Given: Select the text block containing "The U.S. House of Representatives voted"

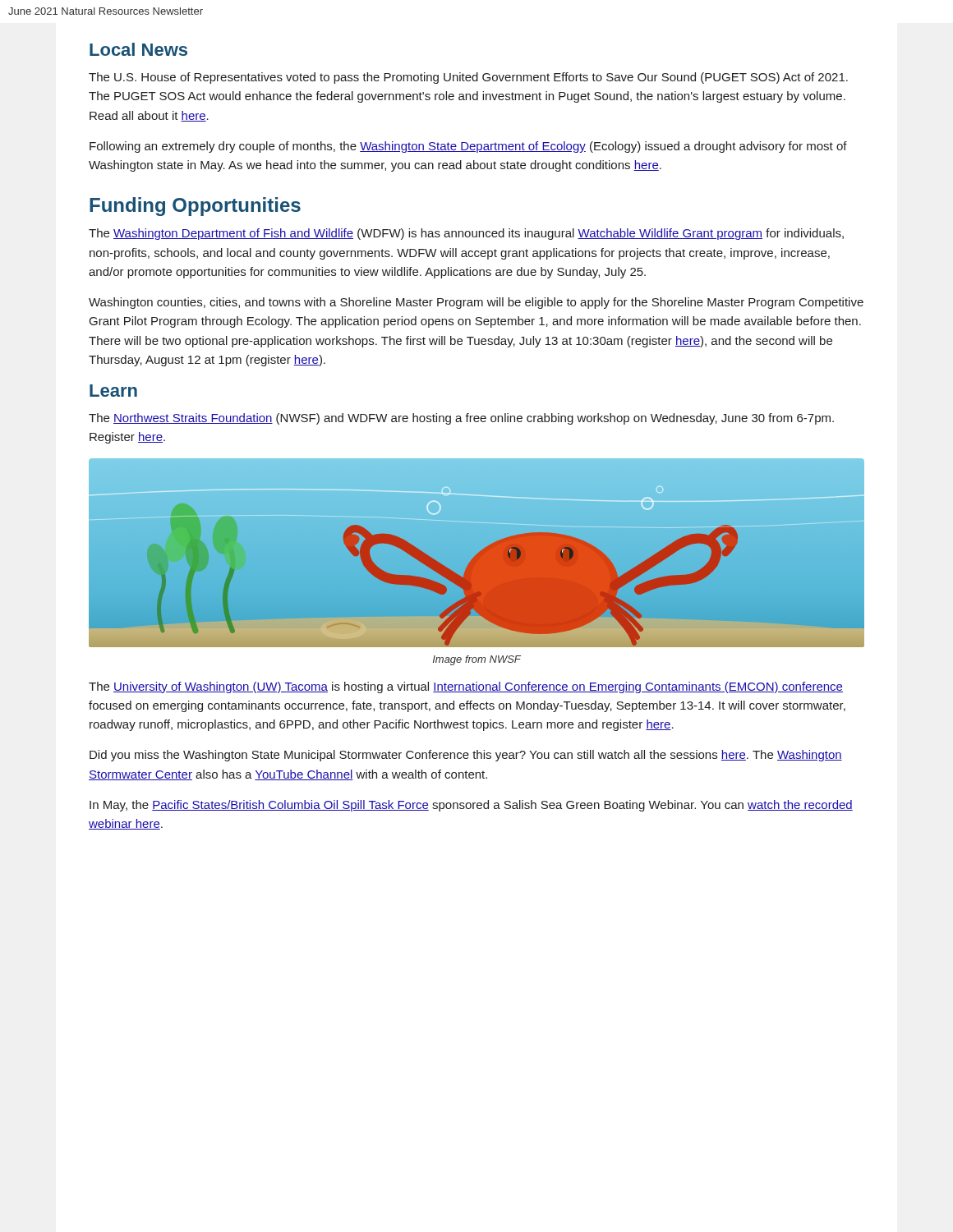Looking at the screenshot, I should (x=476, y=96).
